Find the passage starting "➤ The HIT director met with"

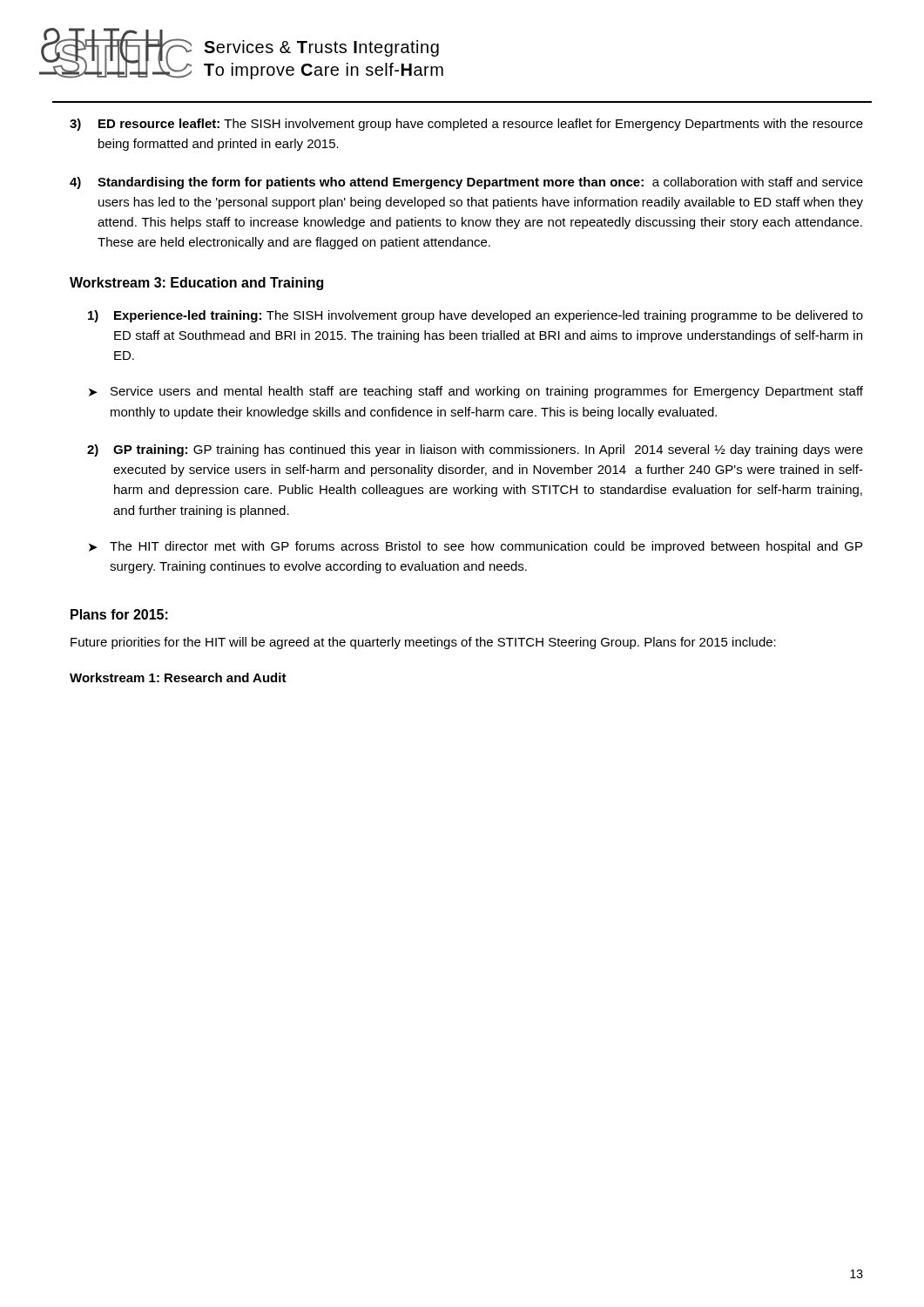click(475, 556)
